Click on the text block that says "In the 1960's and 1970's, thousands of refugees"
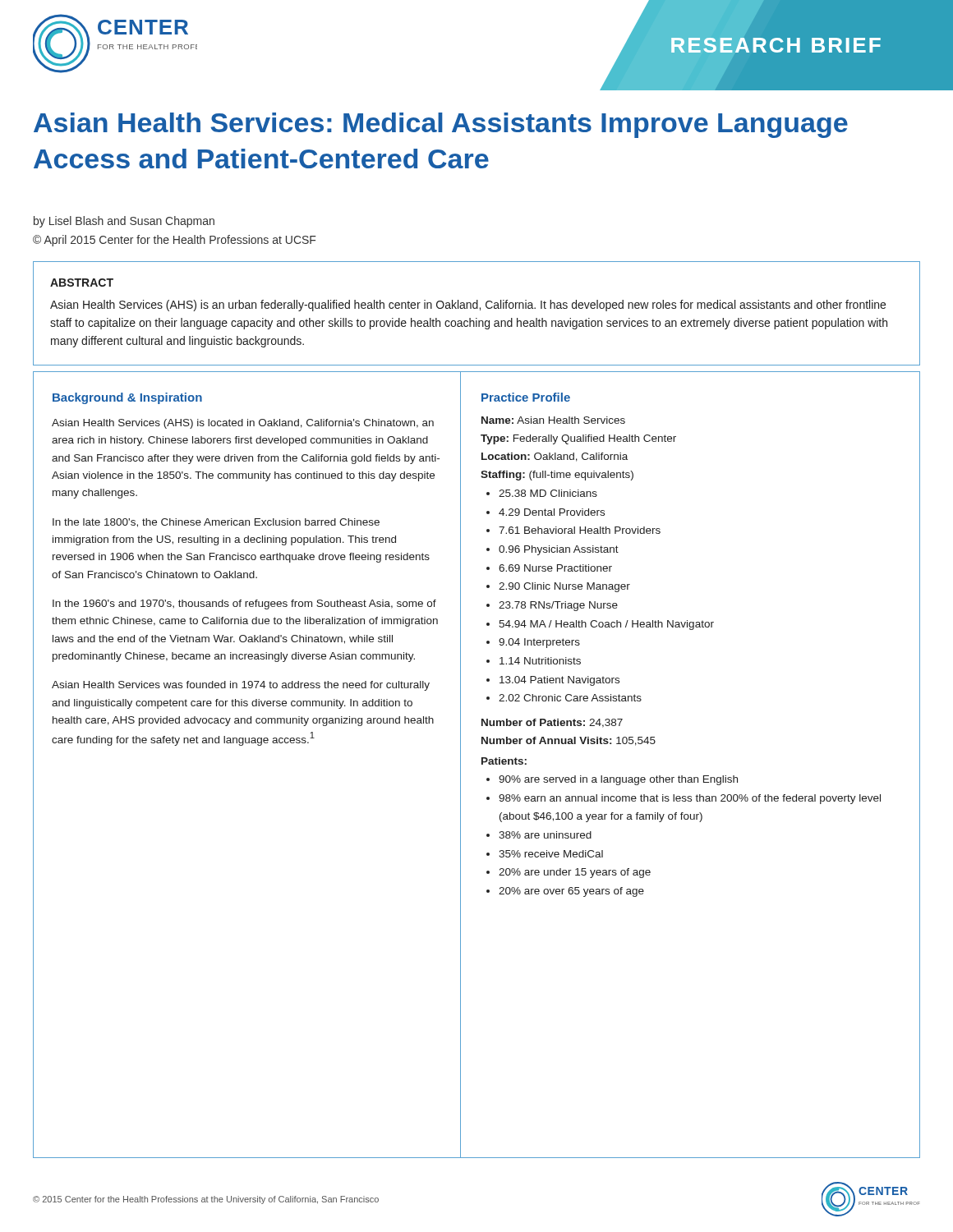Viewport: 953px width, 1232px height. (246, 630)
